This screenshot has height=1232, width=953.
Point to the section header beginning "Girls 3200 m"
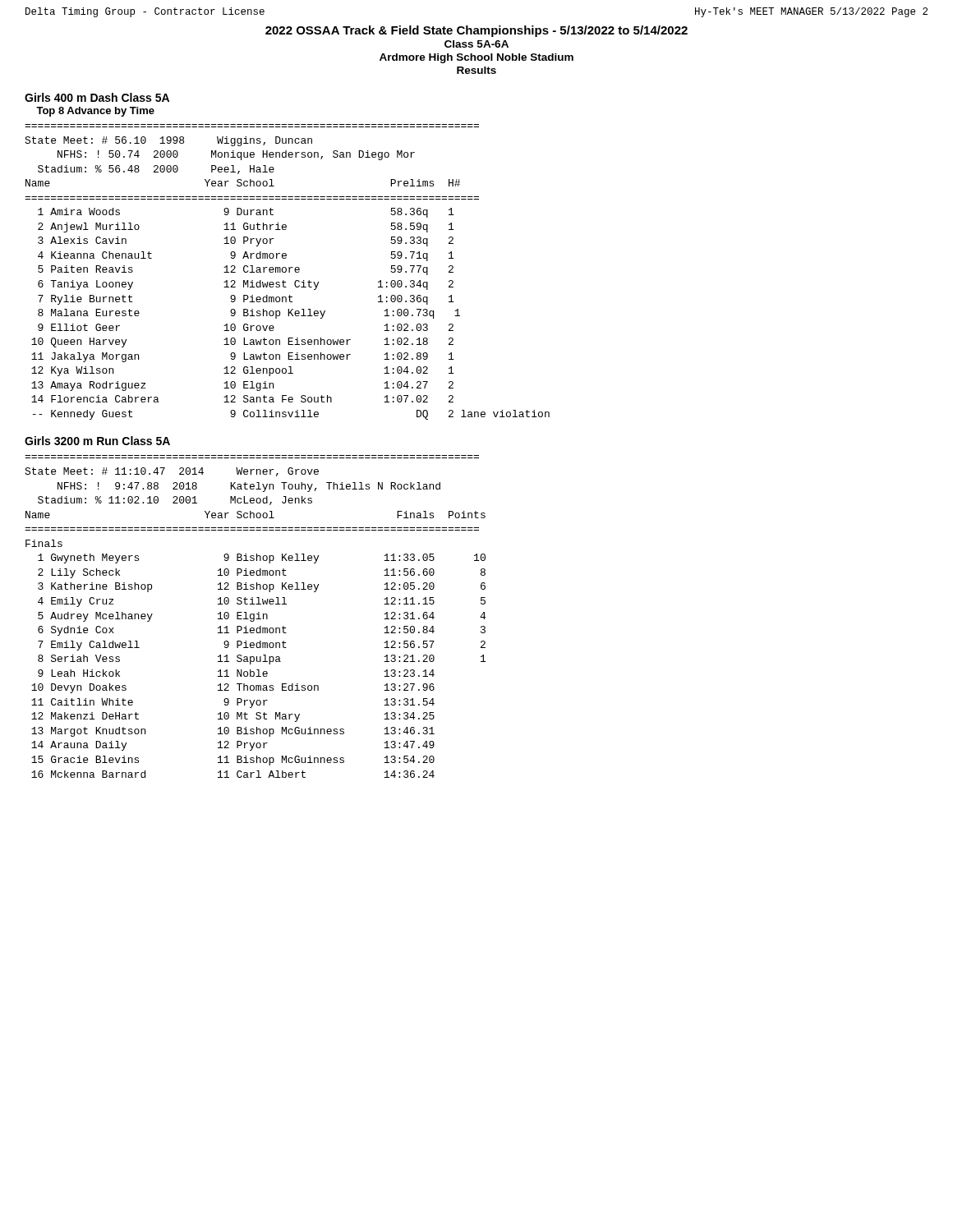pos(98,441)
